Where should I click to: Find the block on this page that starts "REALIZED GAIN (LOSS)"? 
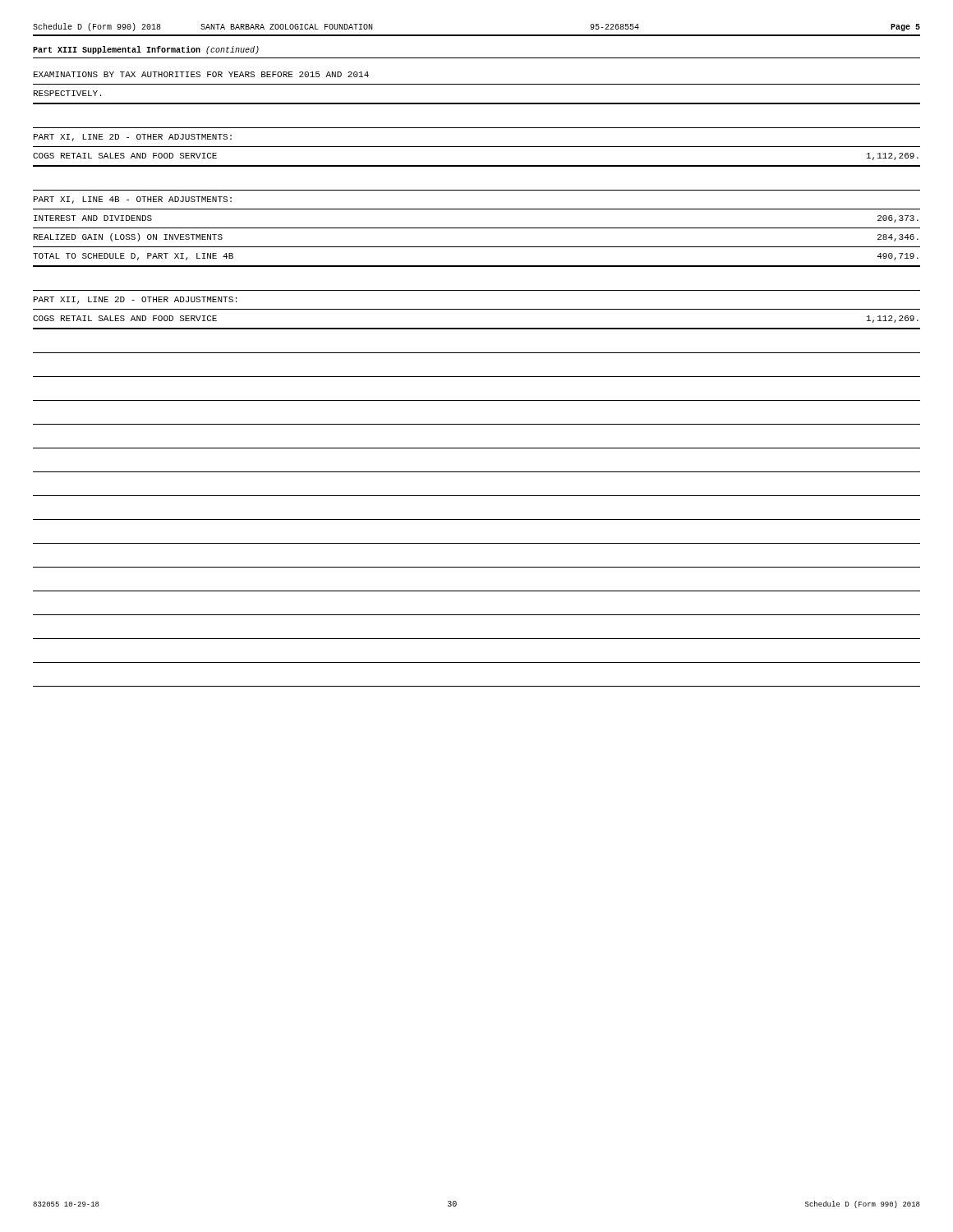(x=476, y=237)
